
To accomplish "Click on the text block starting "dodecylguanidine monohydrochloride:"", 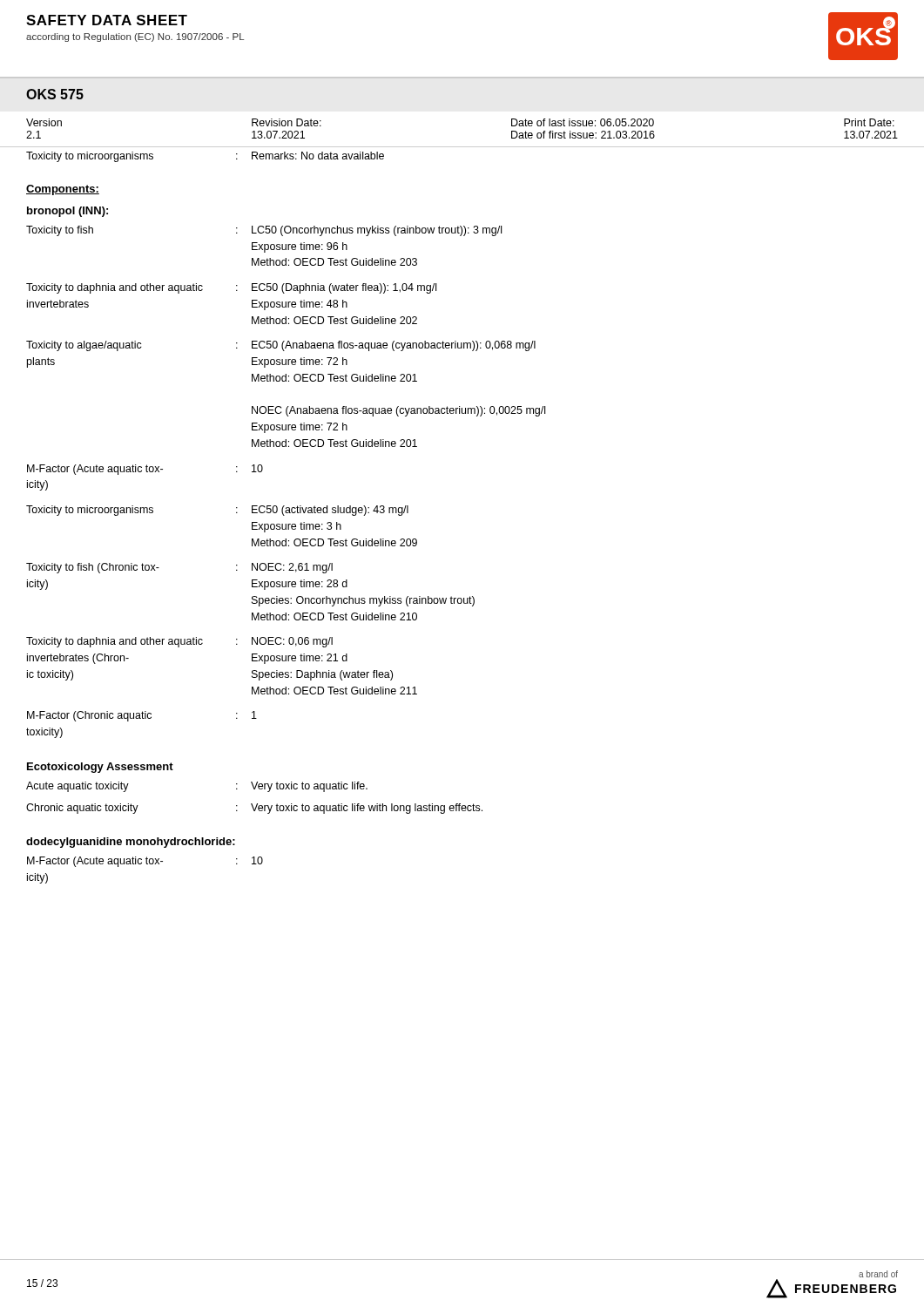I will tap(131, 841).
